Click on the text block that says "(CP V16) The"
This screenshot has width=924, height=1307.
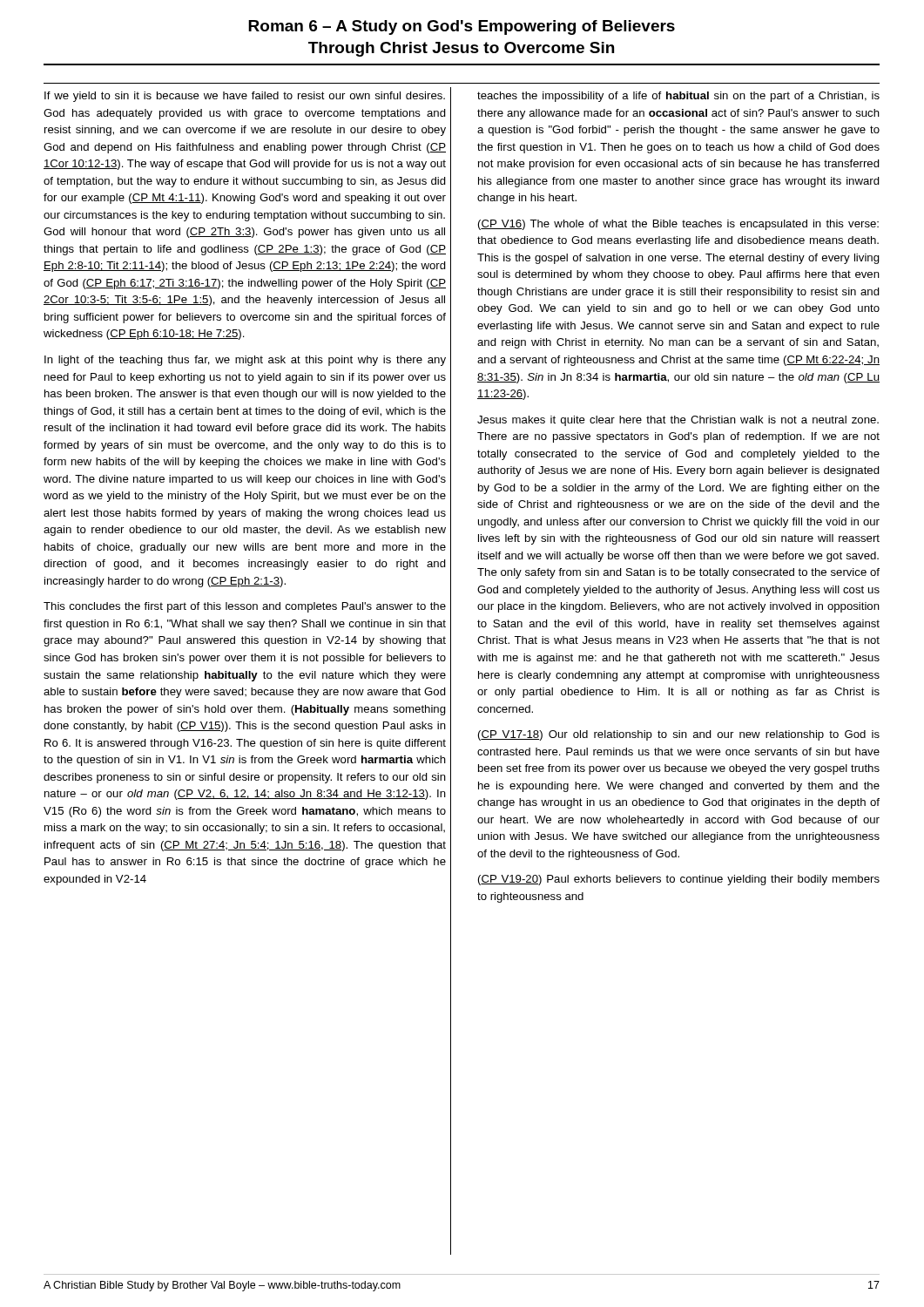coord(678,309)
